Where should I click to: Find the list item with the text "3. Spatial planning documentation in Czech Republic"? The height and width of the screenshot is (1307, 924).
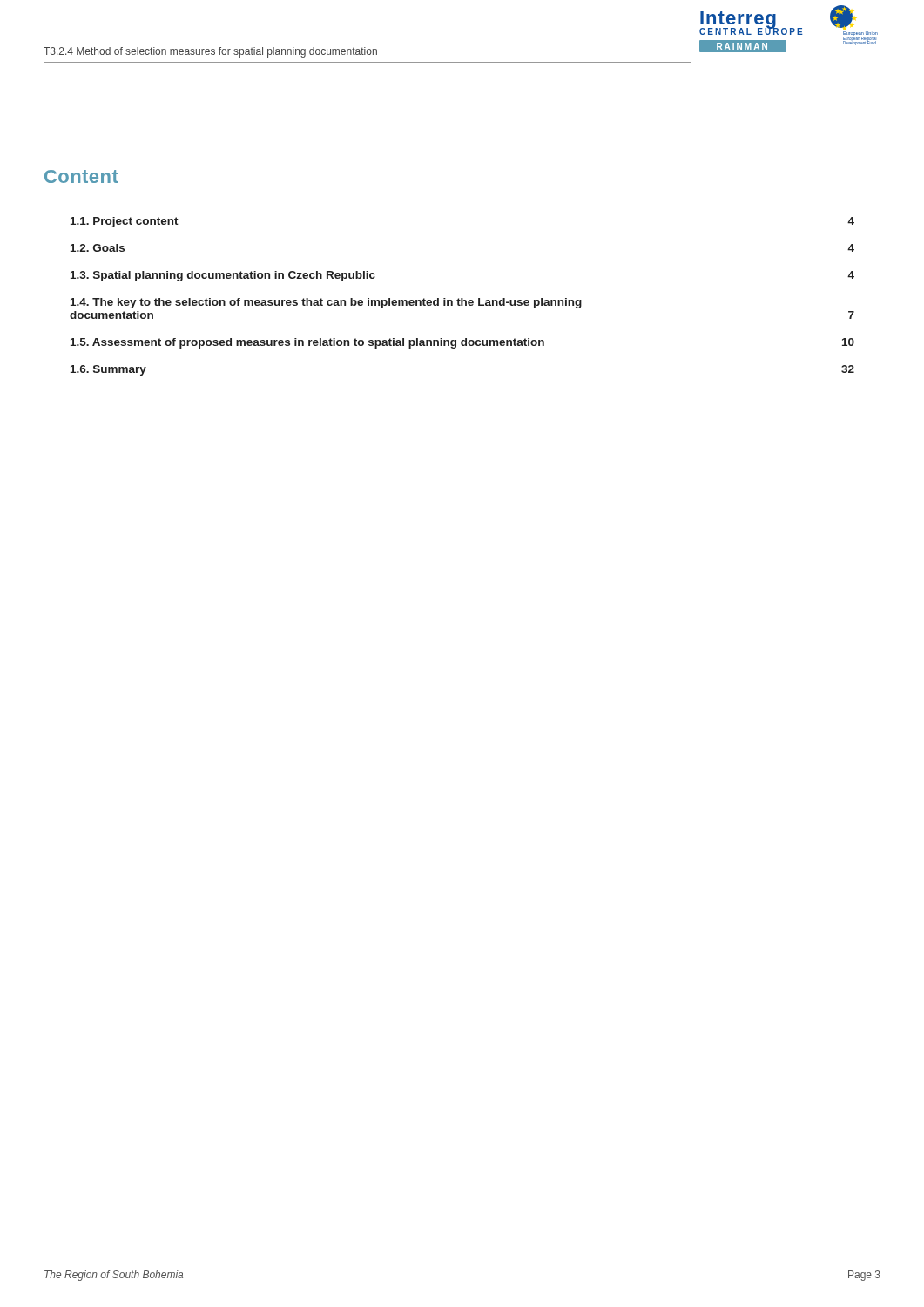coord(220,276)
